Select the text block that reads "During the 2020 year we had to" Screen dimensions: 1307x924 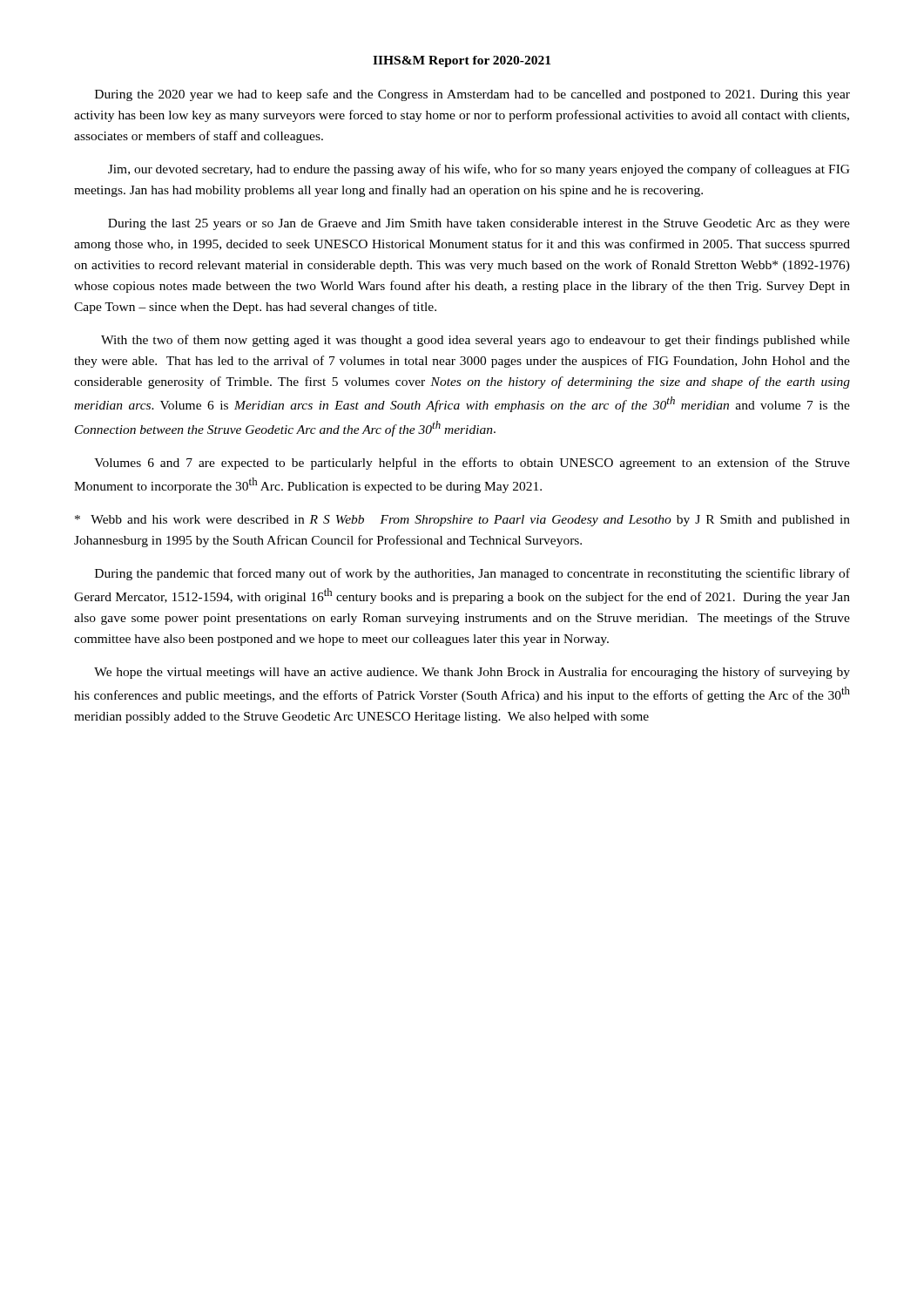[x=462, y=115]
